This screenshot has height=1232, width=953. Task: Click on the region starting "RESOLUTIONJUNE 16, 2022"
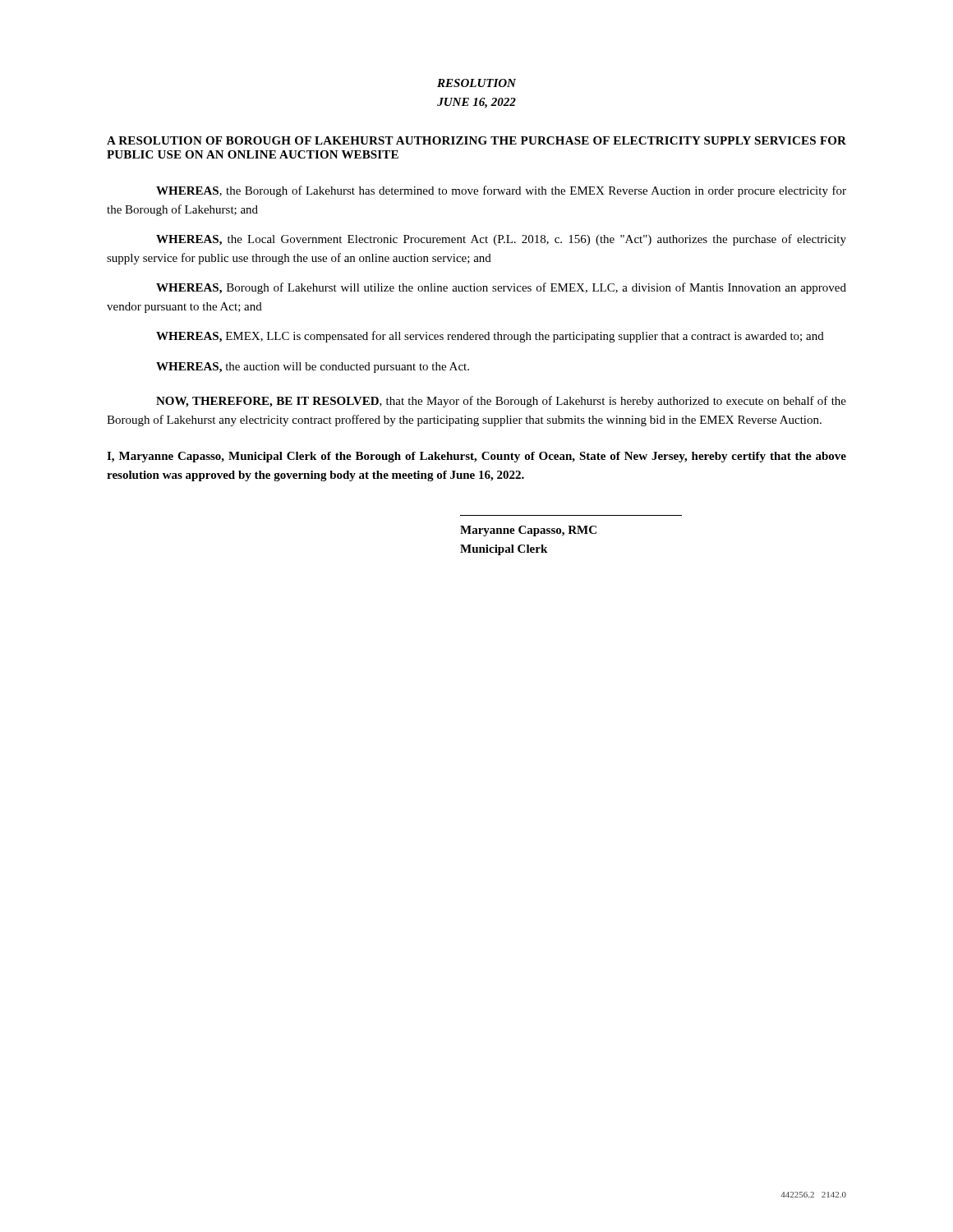(x=476, y=92)
